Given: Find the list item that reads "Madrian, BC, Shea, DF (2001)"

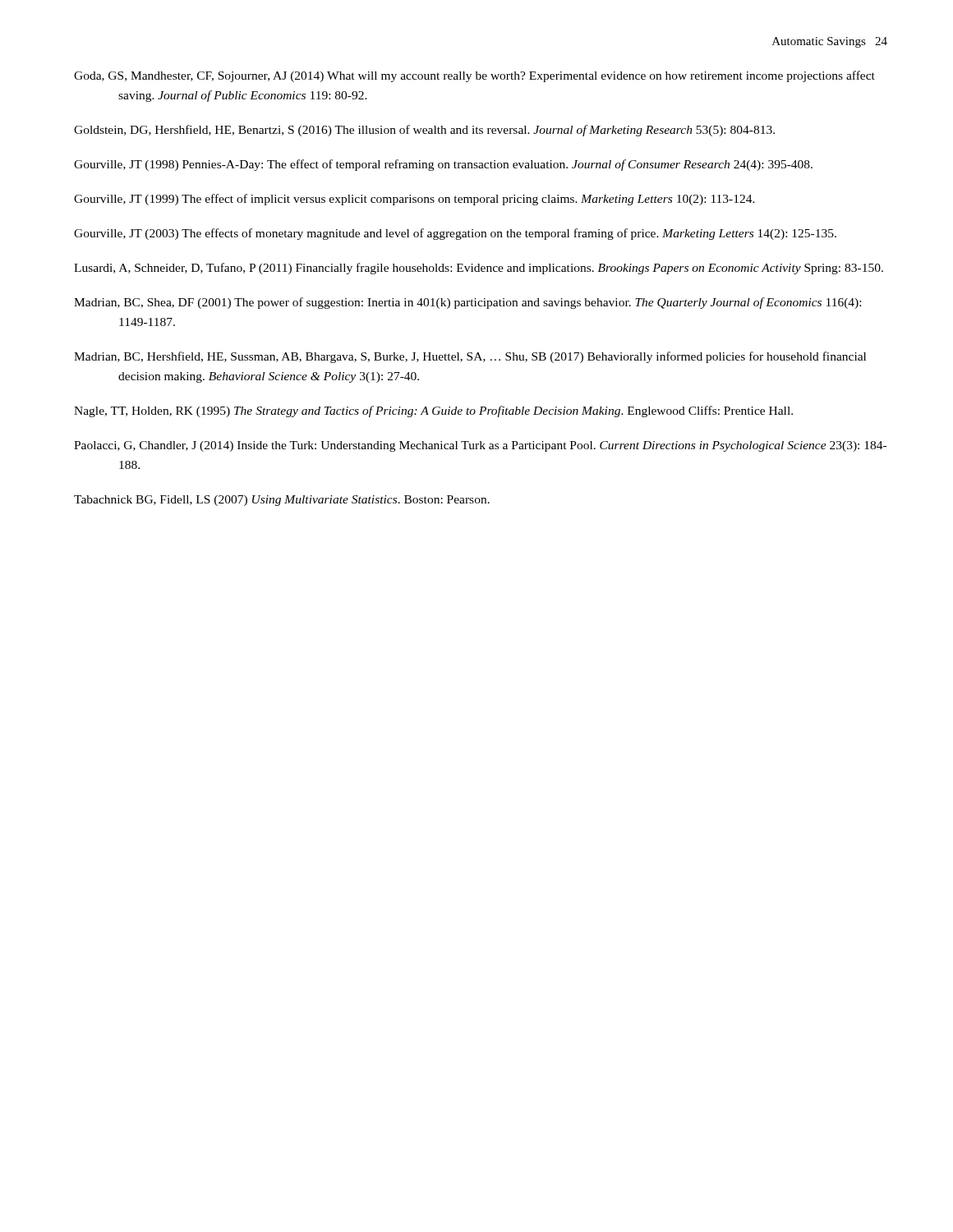Looking at the screenshot, I should coord(468,312).
